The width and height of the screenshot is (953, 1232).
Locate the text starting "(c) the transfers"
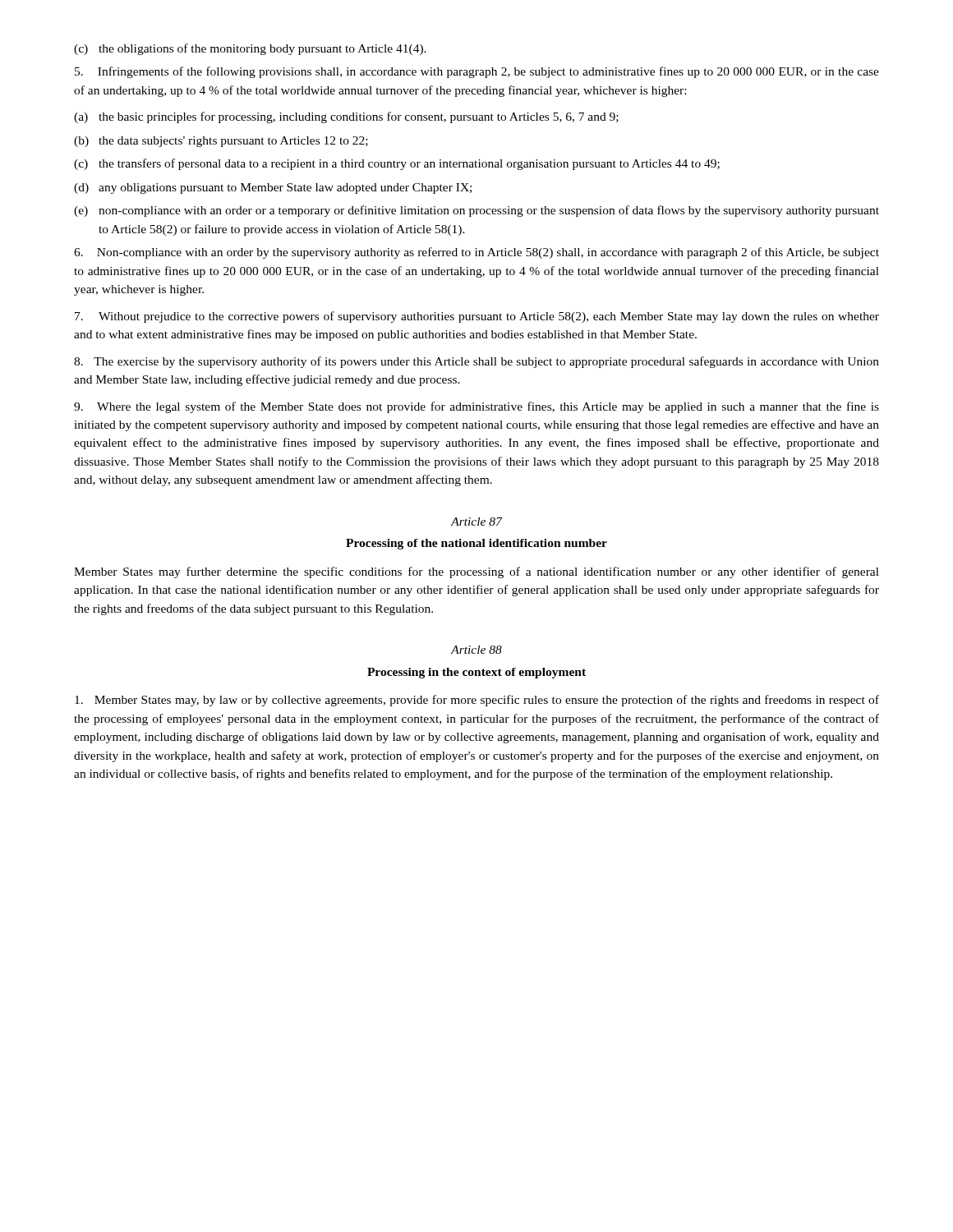point(476,164)
